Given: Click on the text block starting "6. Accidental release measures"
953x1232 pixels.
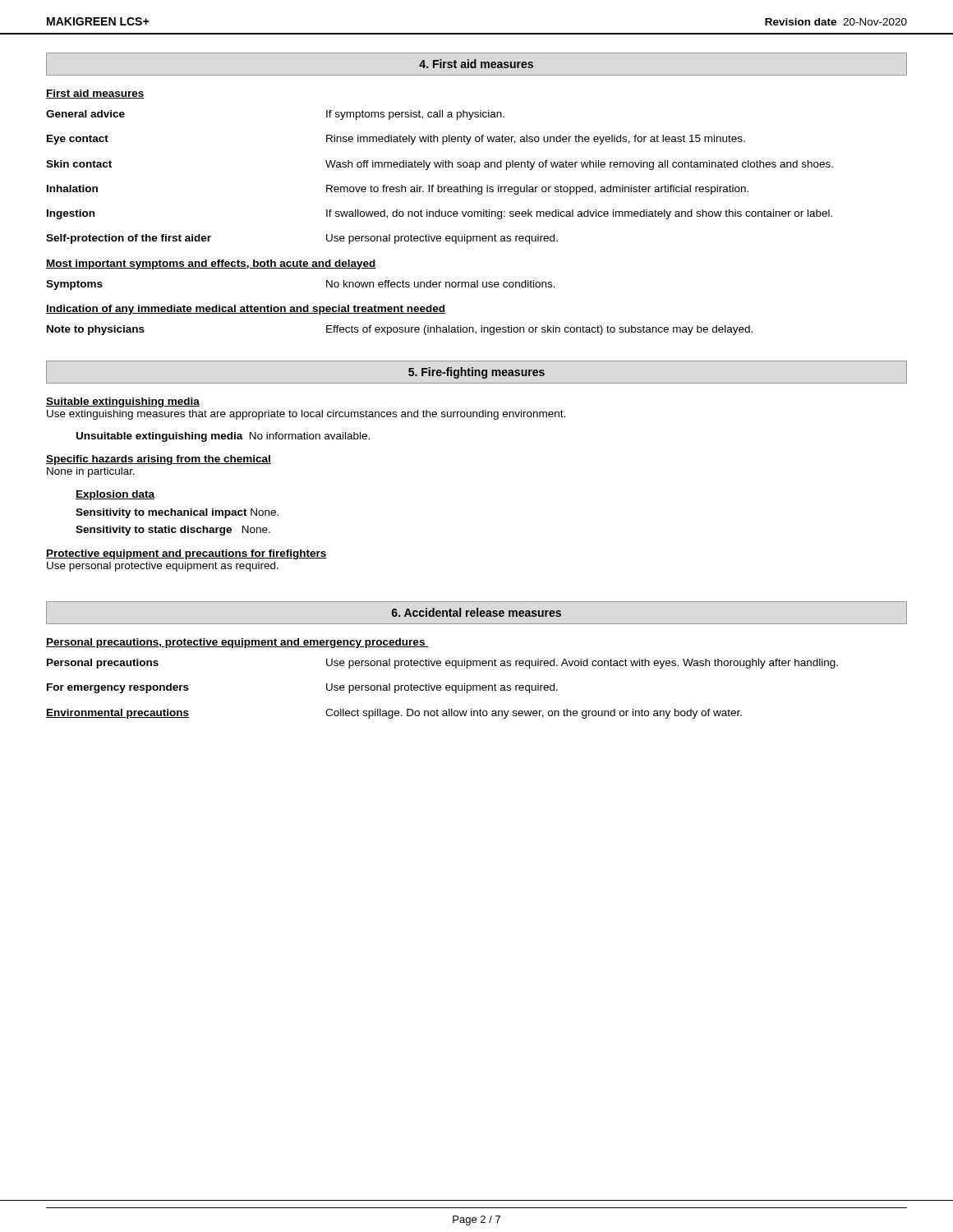Looking at the screenshot, I should [476, 613].
